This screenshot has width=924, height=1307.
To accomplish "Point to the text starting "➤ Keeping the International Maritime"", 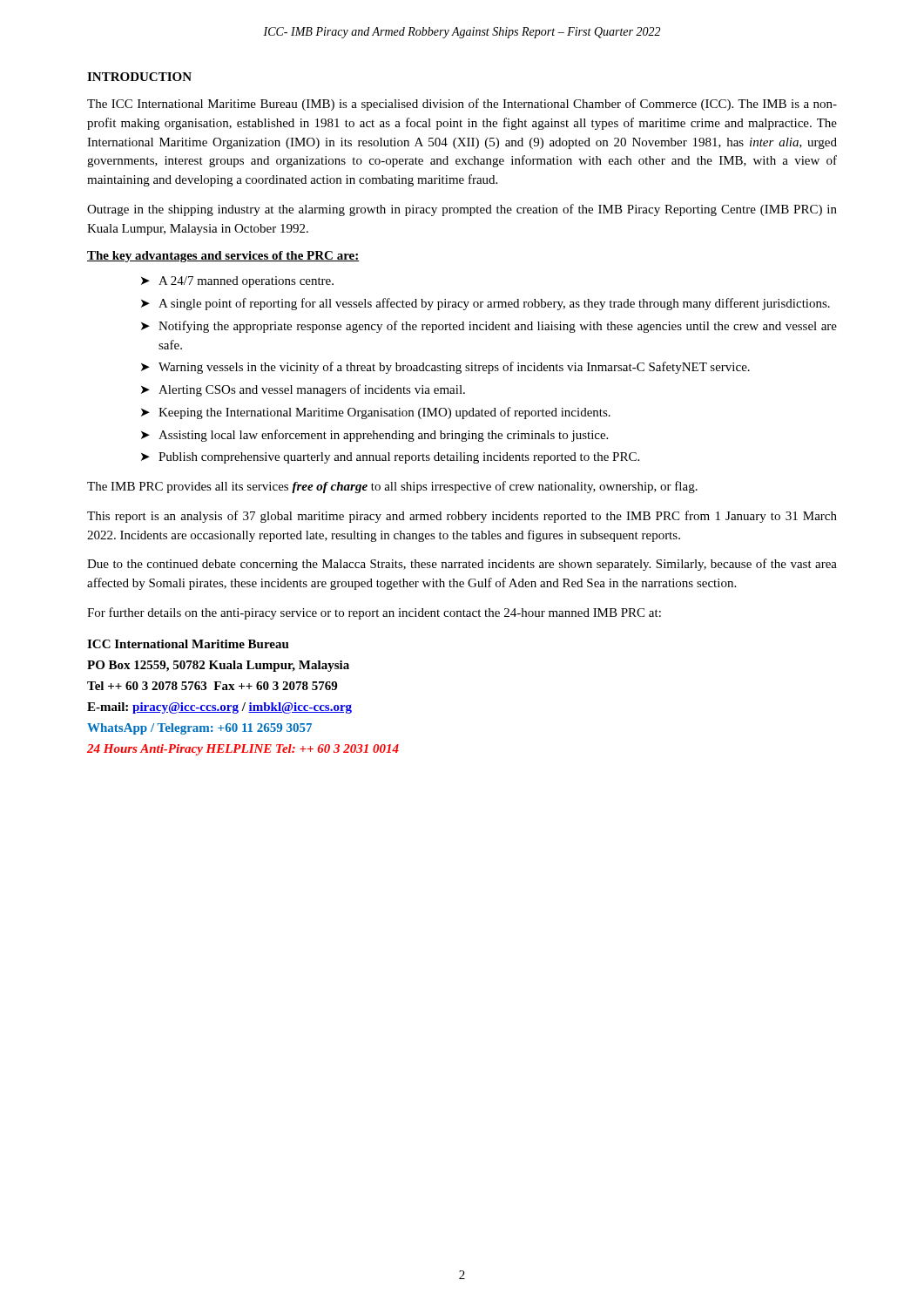I will [x=488, y=413].
